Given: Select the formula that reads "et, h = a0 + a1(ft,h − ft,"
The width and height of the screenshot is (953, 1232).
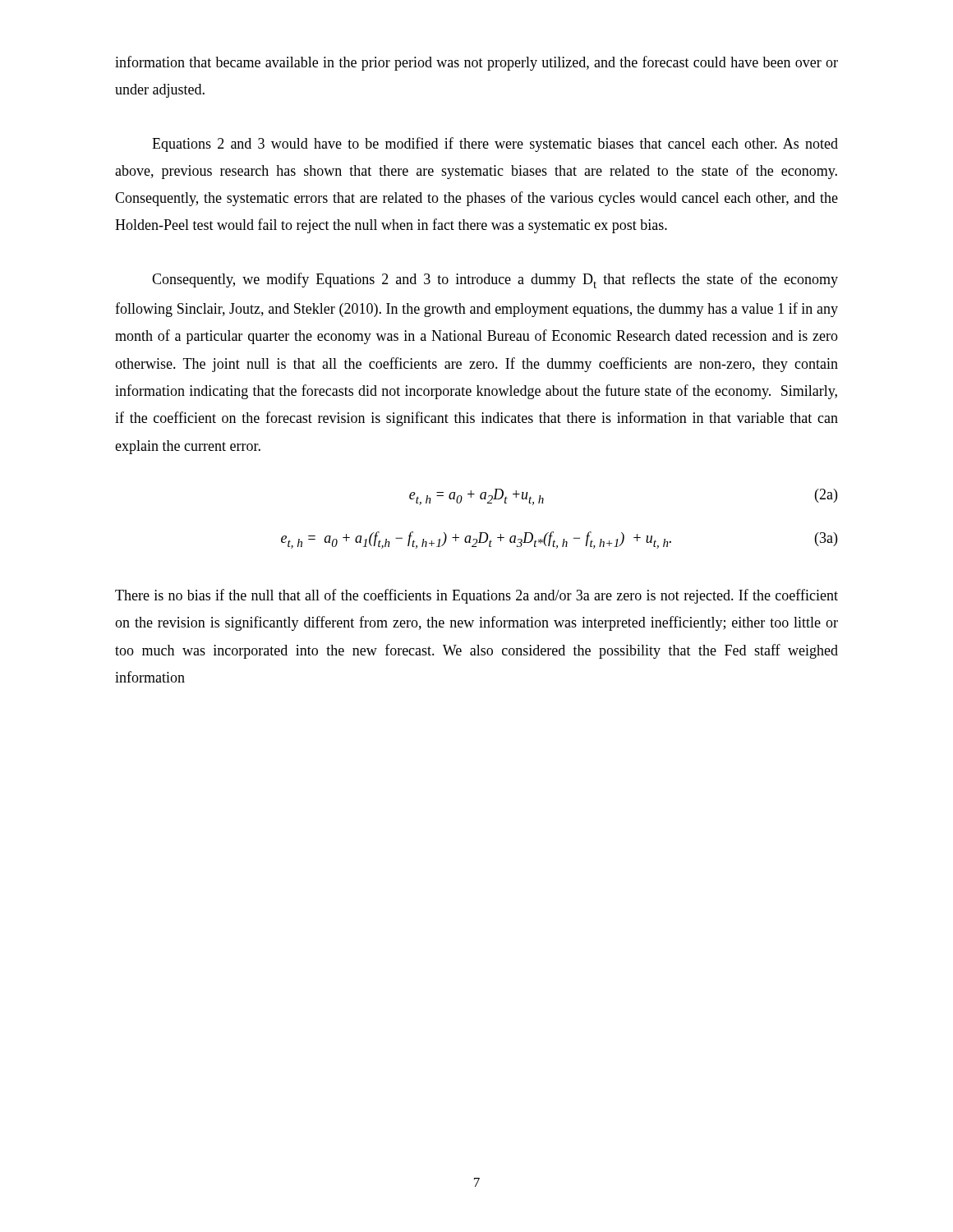Looking at the screenshot, I should [x=559, y=539].
